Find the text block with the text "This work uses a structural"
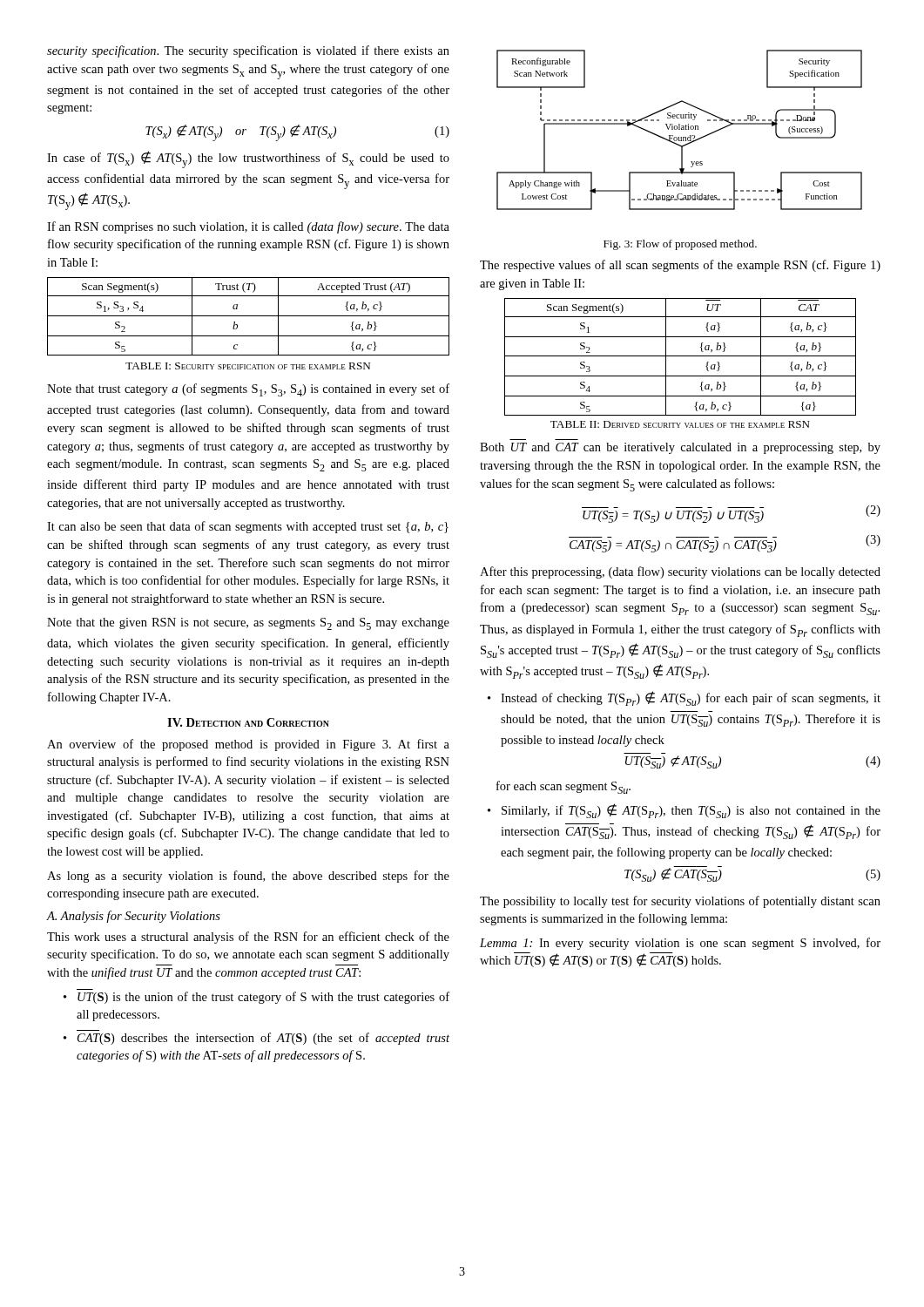 pyautogui.click(x=248, y=955)
